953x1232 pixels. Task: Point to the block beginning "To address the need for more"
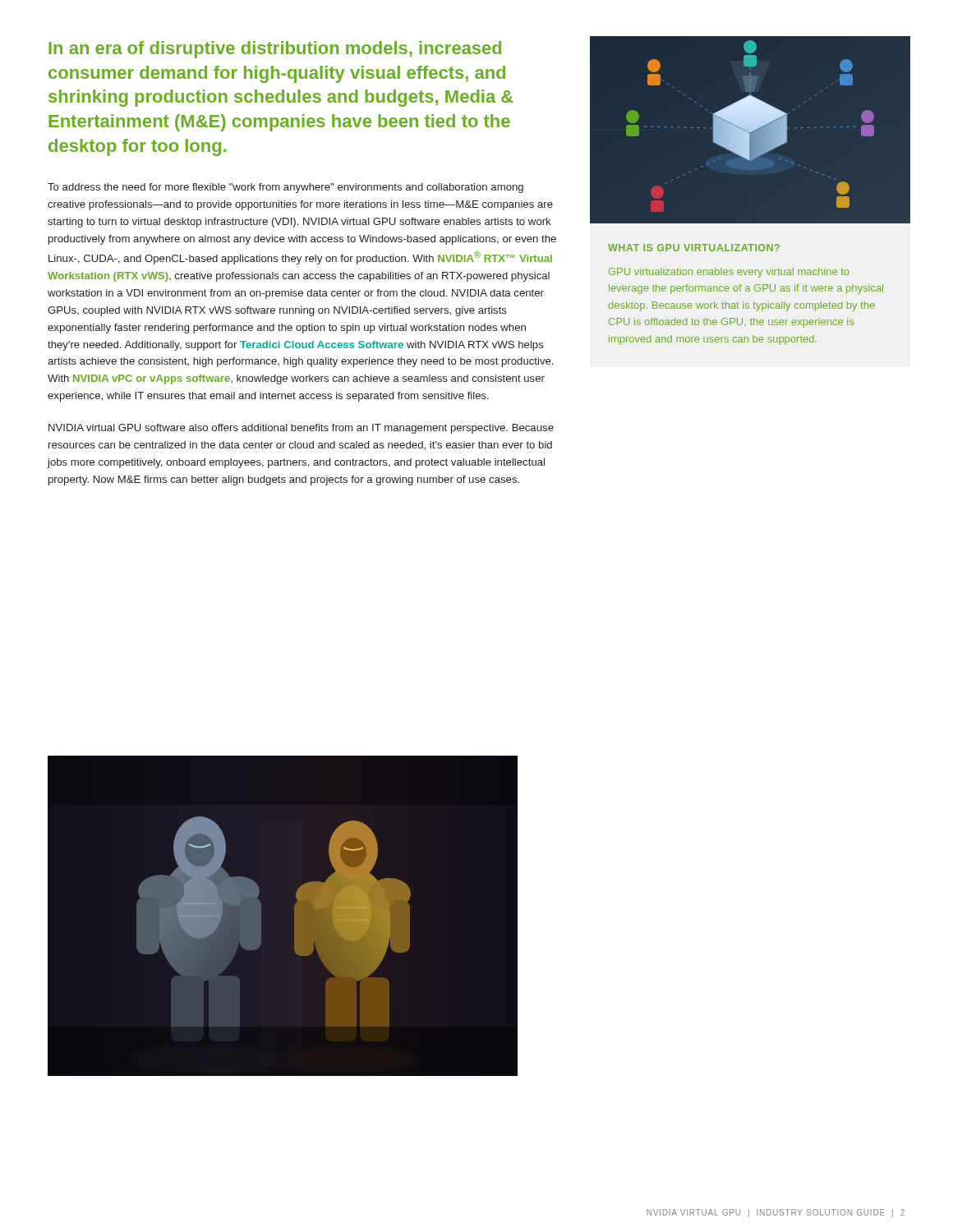tap(302, 291)
